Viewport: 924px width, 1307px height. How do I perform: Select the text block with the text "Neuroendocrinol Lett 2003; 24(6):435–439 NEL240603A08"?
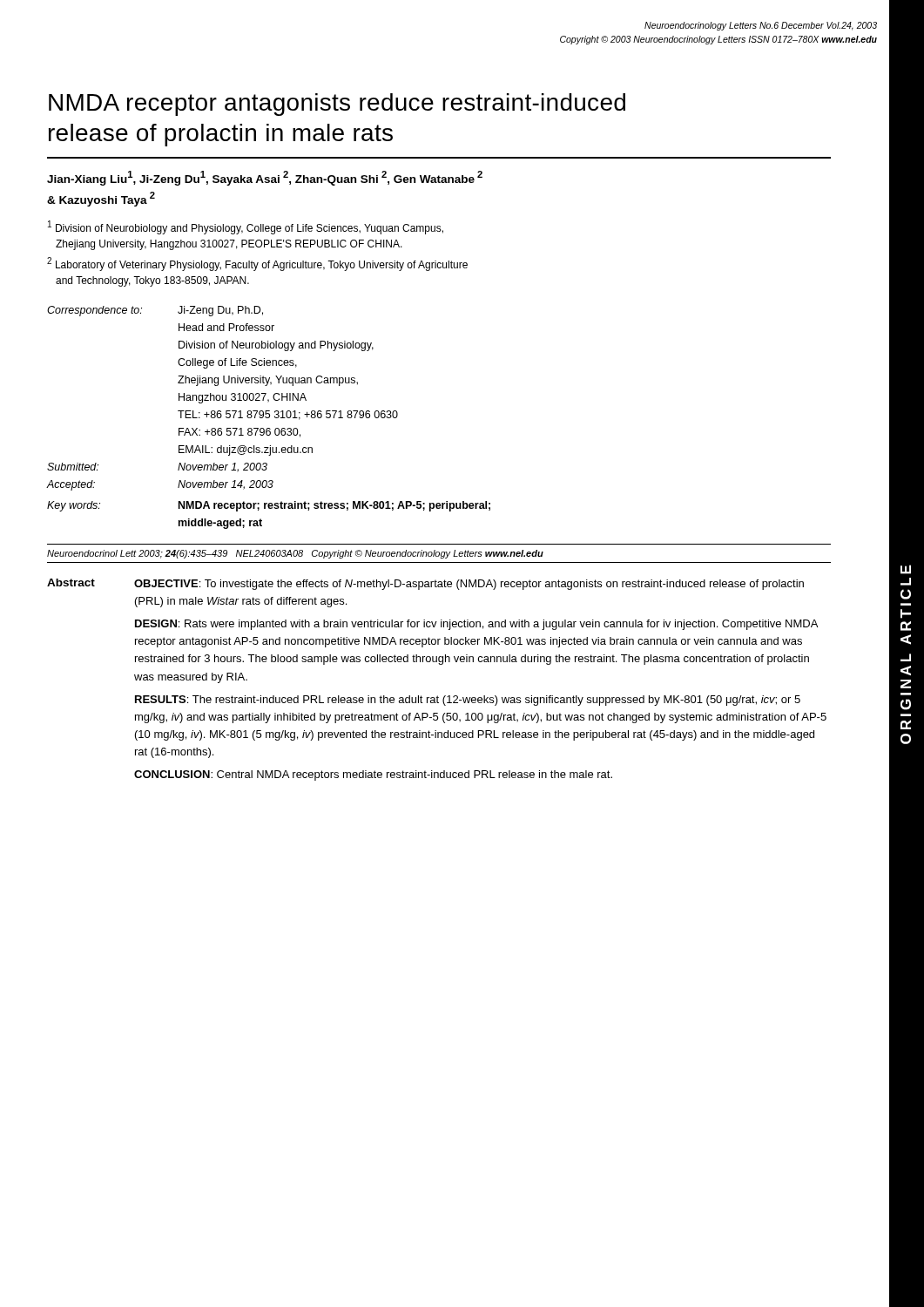295,553
